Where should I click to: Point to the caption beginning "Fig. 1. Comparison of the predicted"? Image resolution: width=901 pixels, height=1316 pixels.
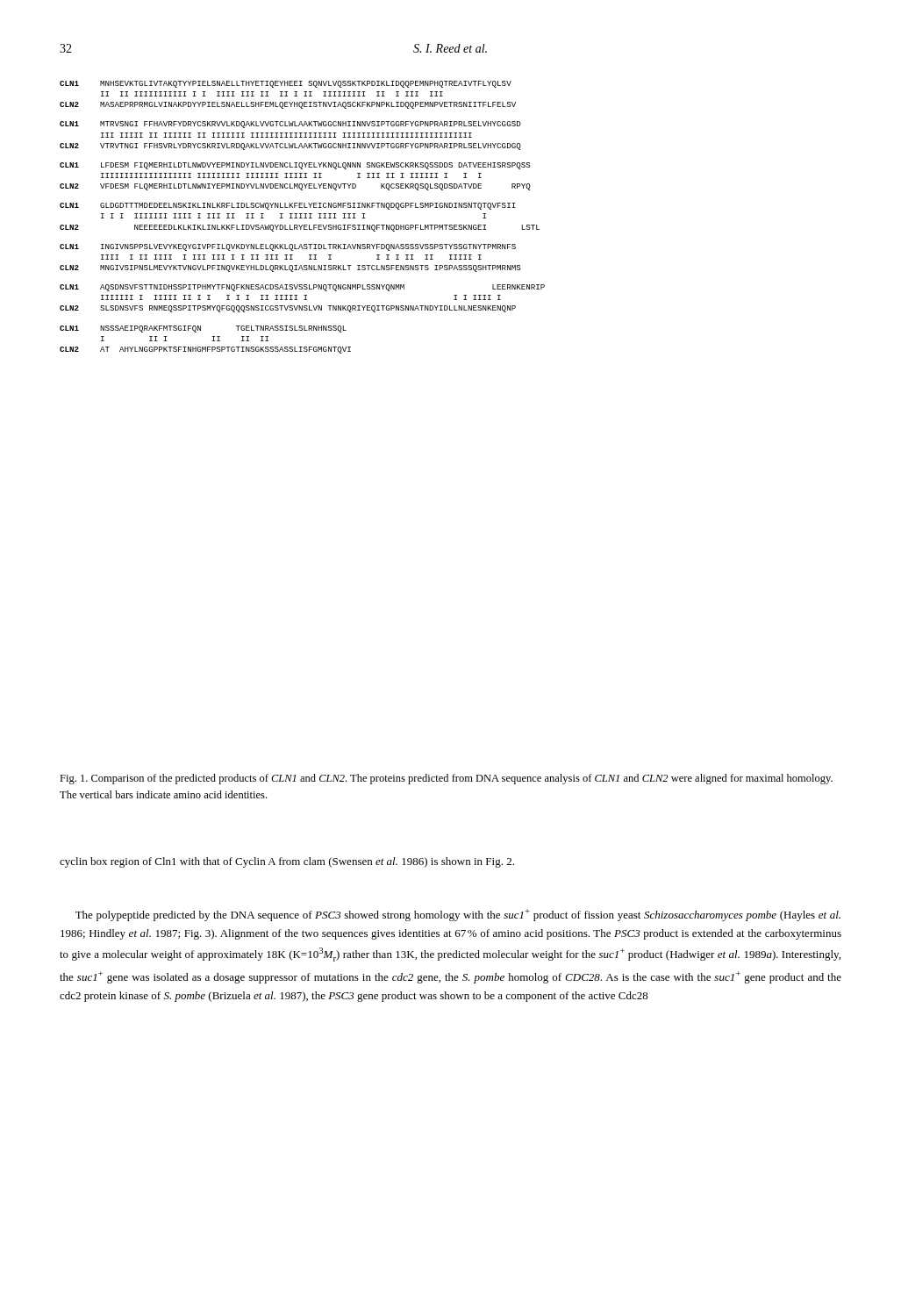point(446,787)
